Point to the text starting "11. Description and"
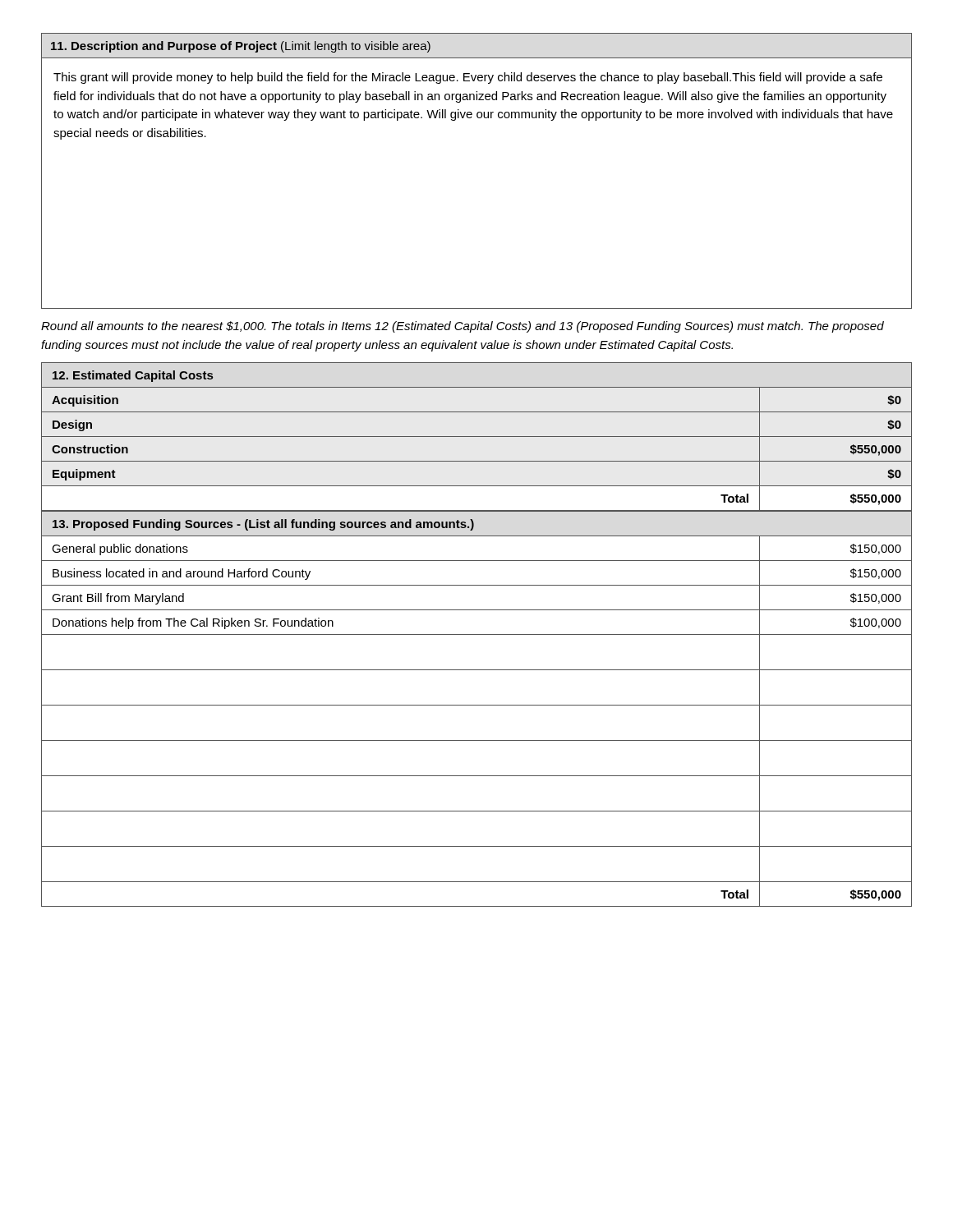The width and height of the screenshot is (953, 1232). 476,171
